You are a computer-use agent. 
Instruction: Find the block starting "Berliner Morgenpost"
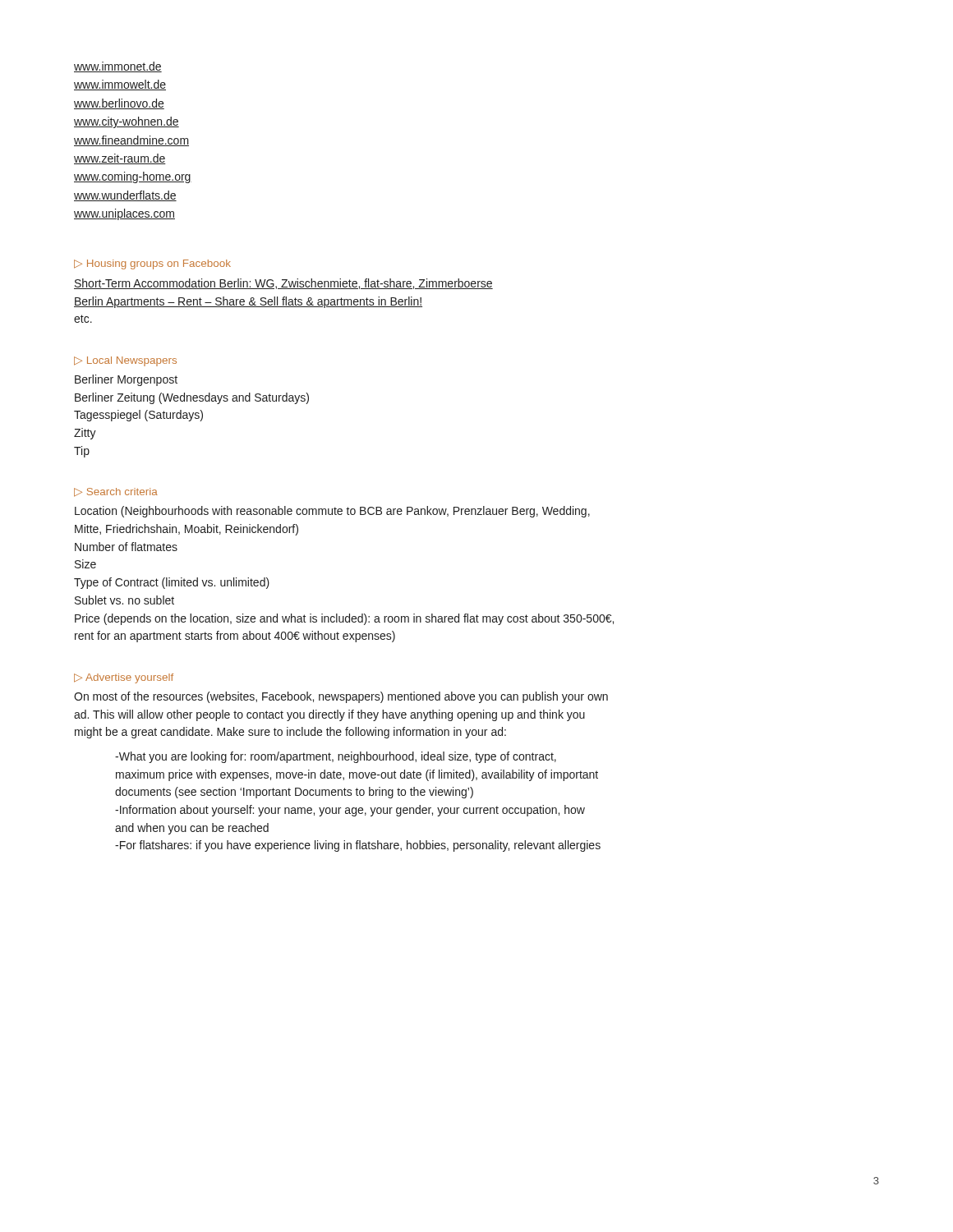(126, 379)
